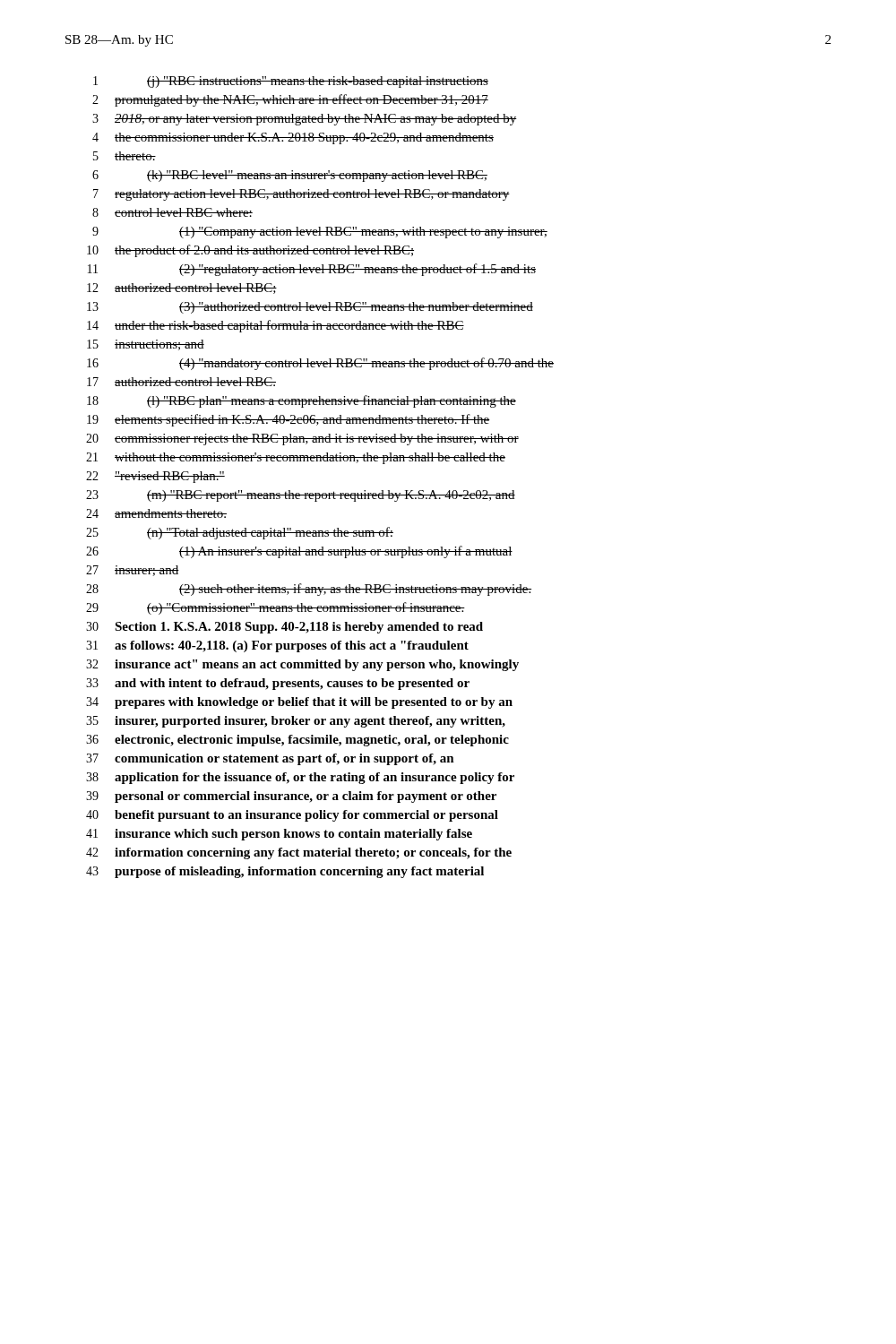Click the passage that begins "6 (k) "RBC level""

pos(448,175)
